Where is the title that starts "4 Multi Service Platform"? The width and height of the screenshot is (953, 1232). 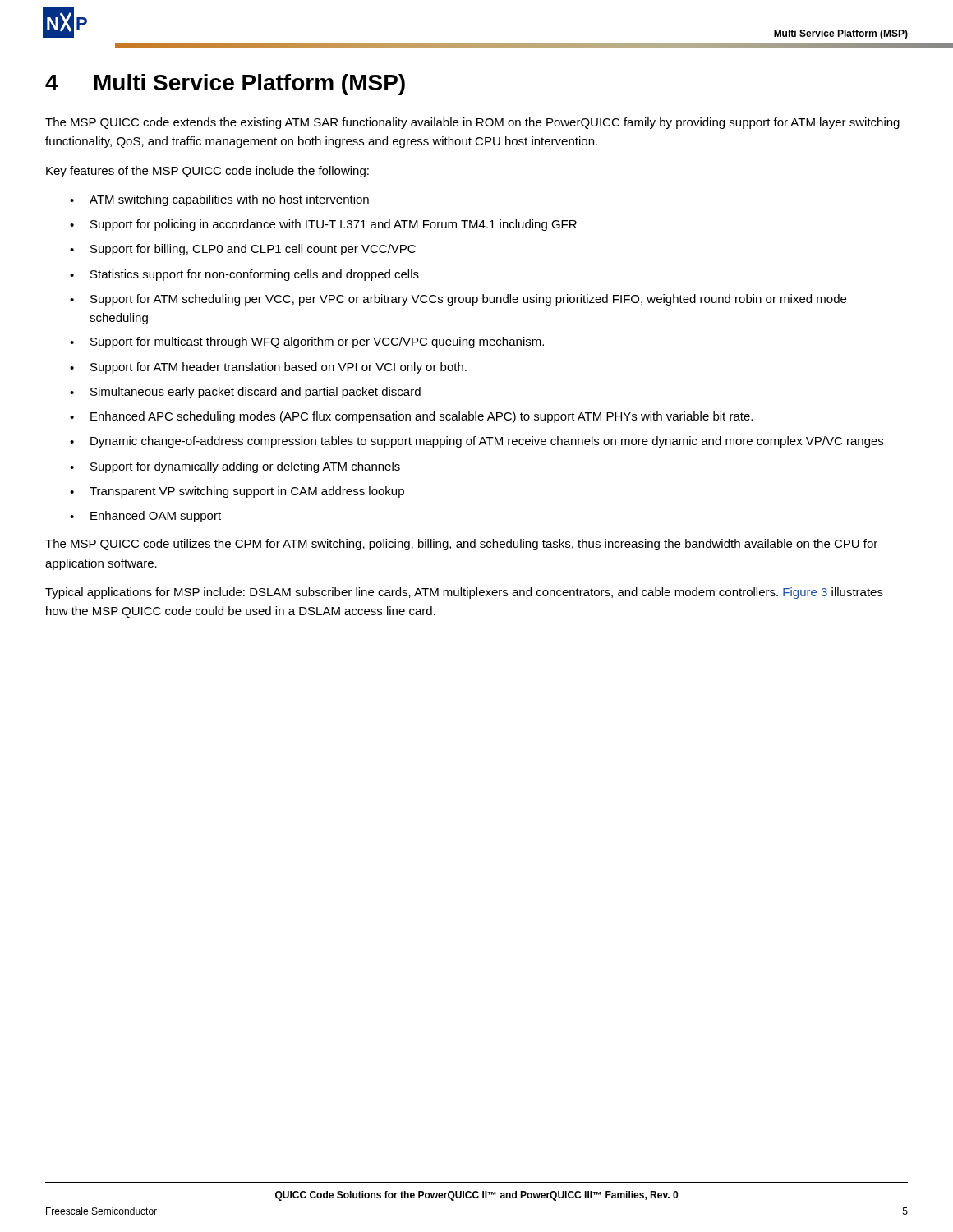(226, 83)
